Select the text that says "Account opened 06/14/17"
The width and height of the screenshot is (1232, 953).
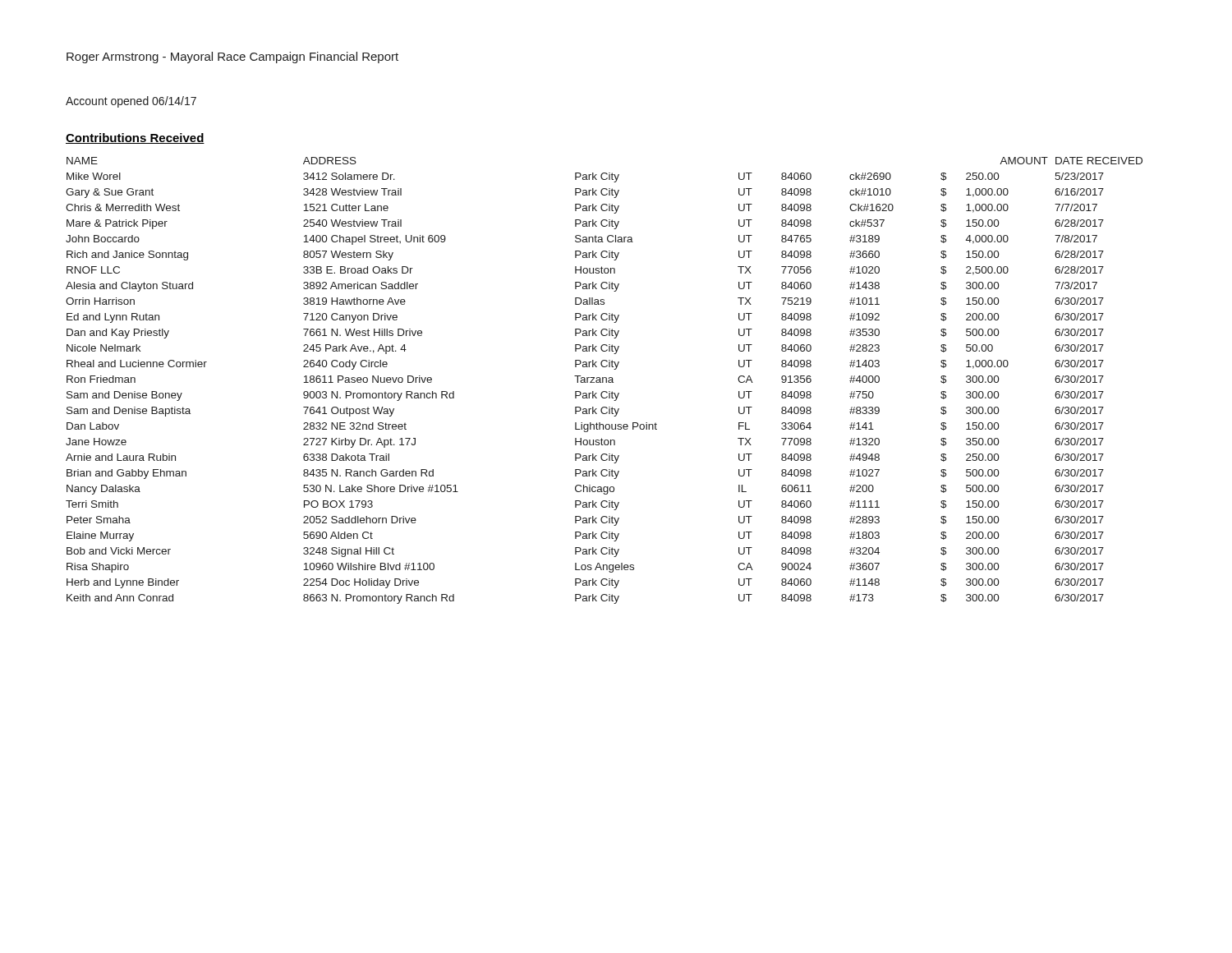pos(131,101)
